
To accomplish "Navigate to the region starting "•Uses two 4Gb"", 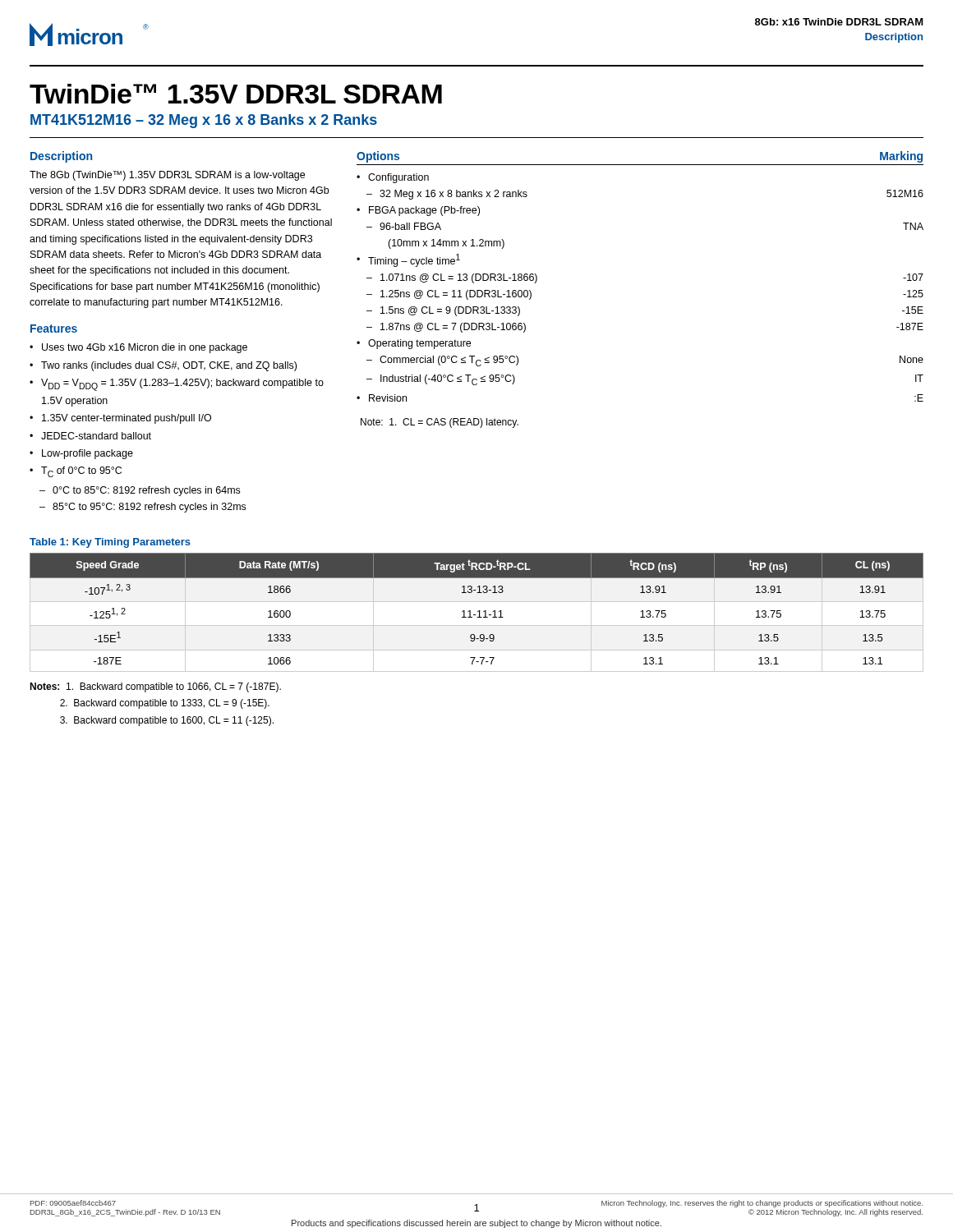I will click(x=139, y=348).
